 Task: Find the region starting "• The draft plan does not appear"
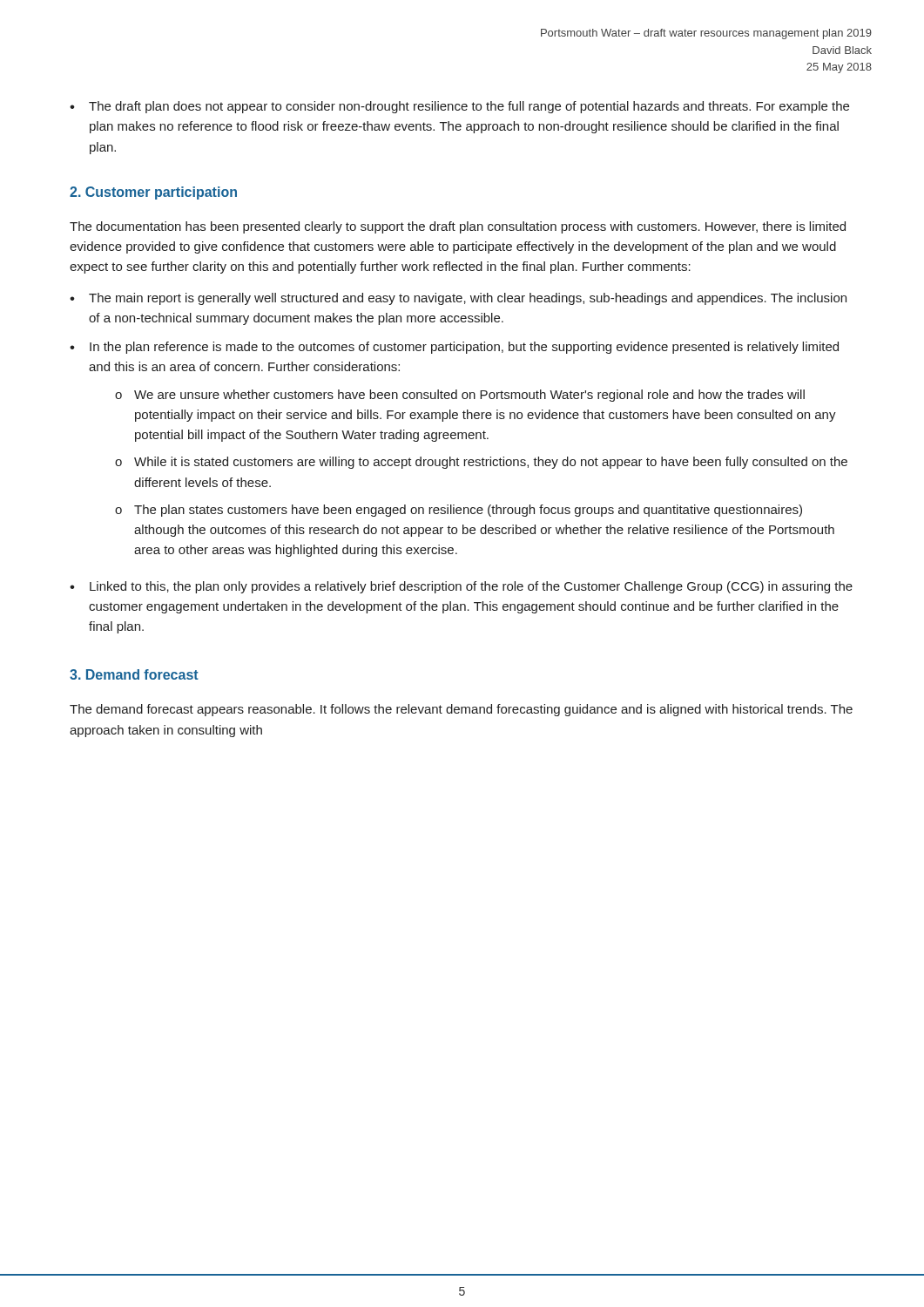click(462, 126)
